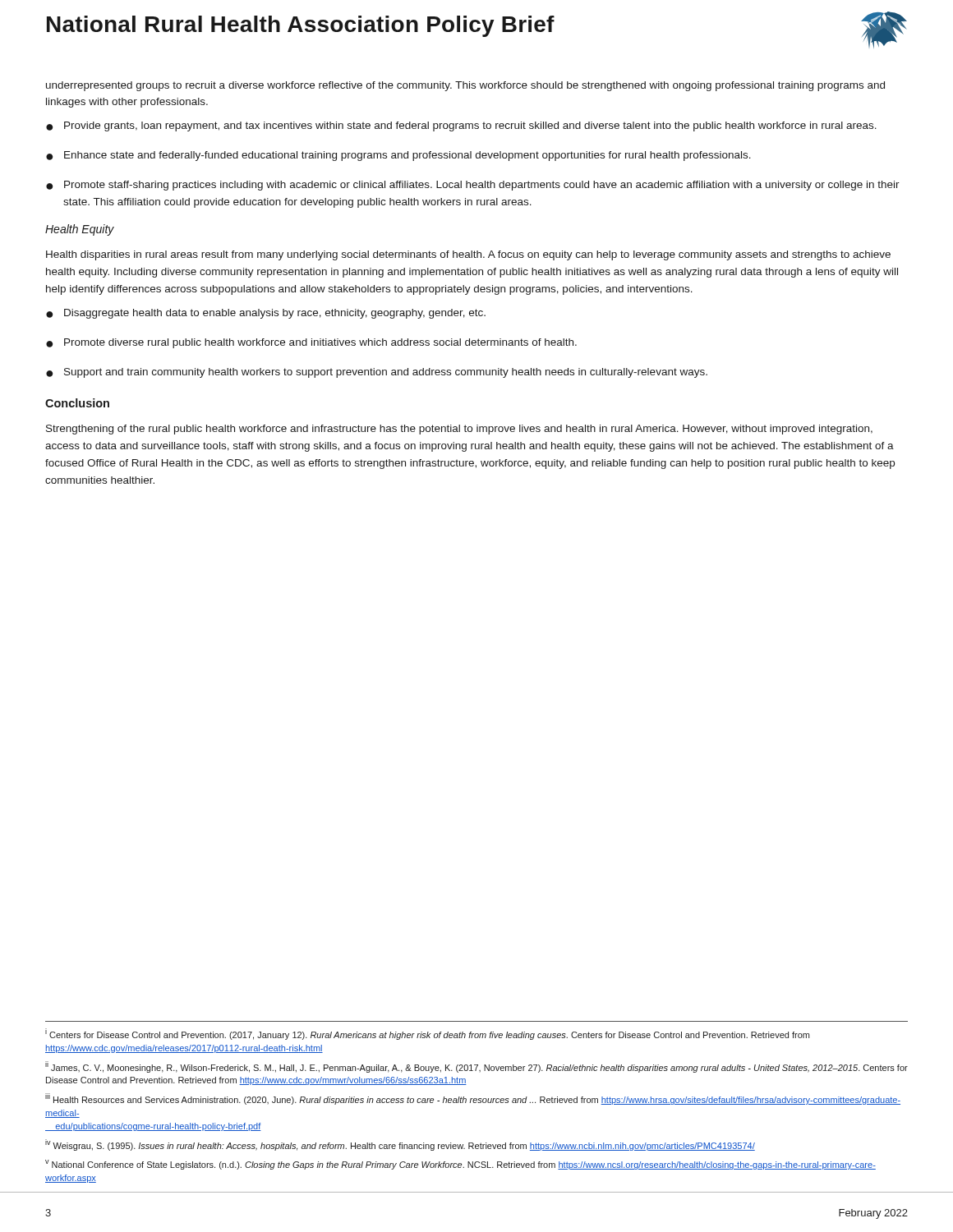Click the passage that begins "● Promote diverse rural public health workforce"
Screen dimensions: 1232x953
(x=311, y=345)
